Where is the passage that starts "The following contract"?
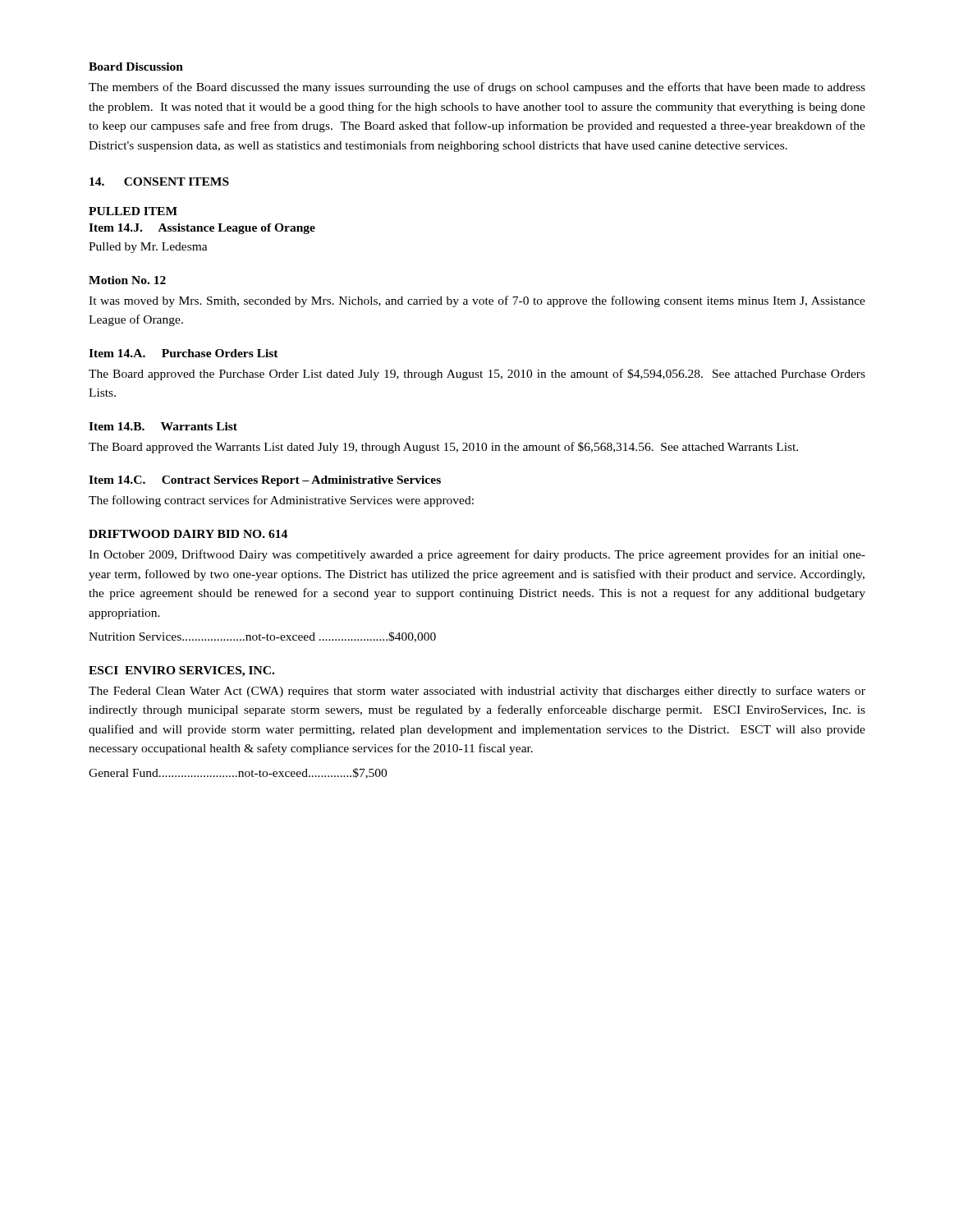 click(x=282, y=500)
